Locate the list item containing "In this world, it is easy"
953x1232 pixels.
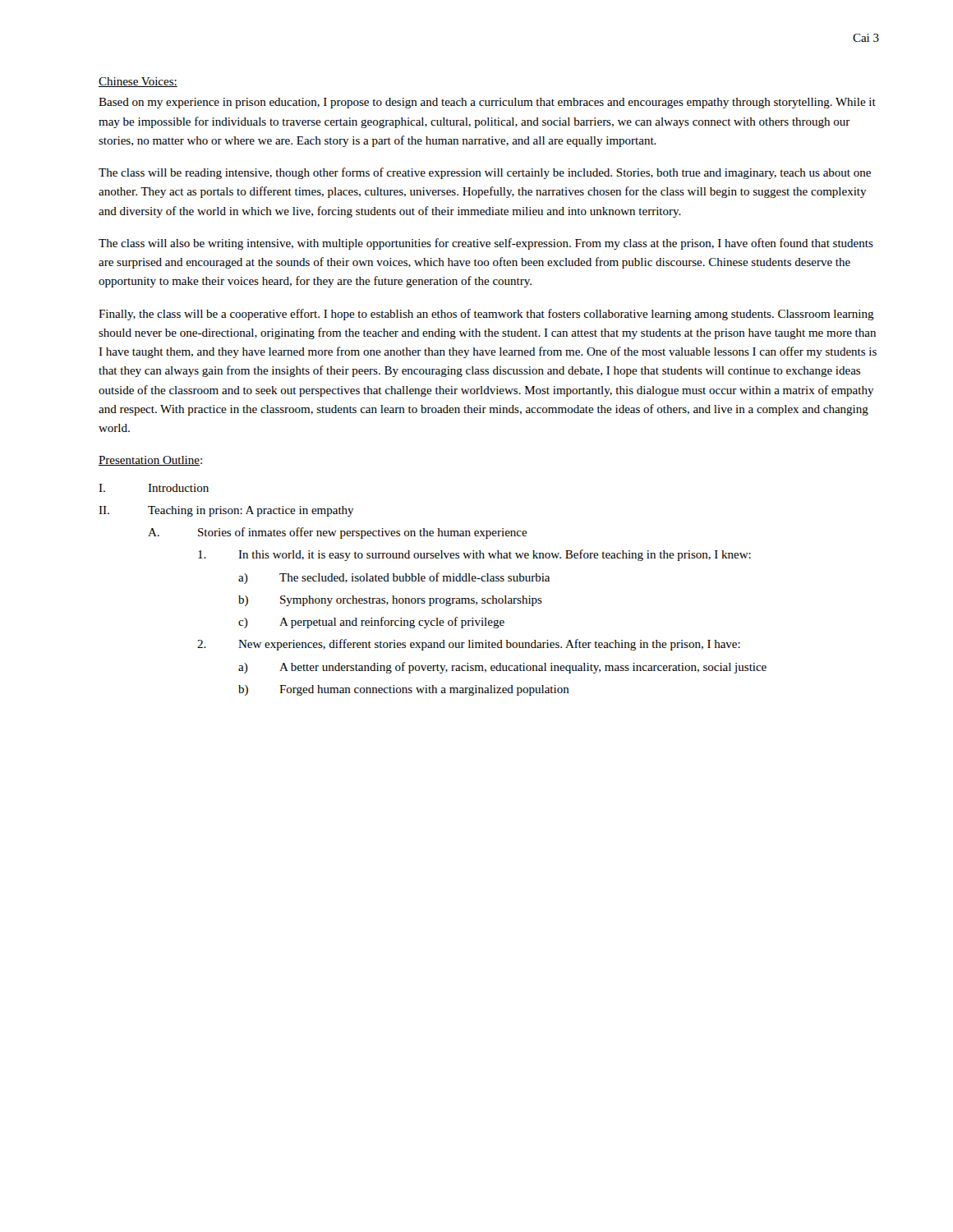click(x=538, y=555)
